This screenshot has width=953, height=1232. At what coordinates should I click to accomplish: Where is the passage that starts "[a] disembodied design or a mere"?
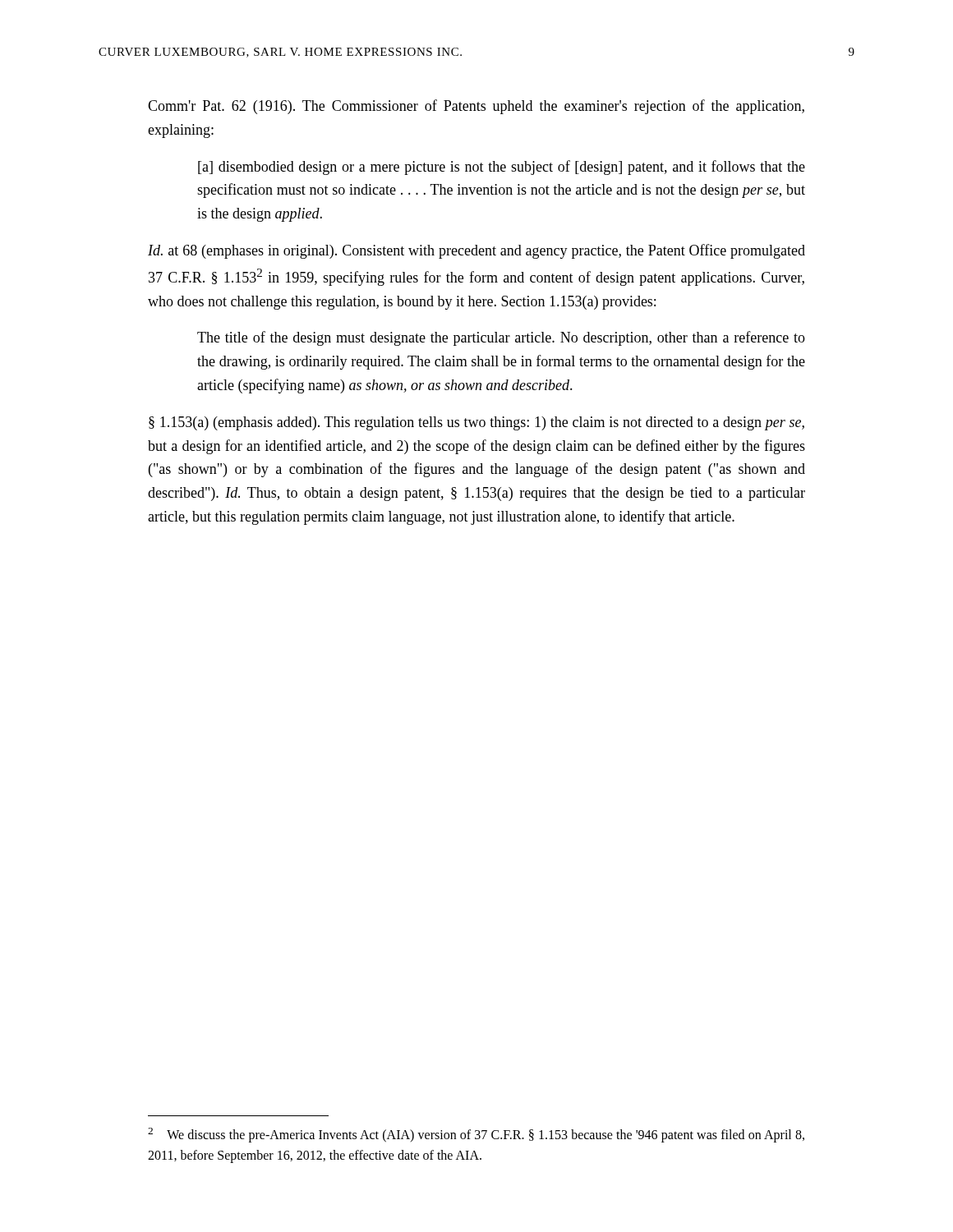[501, 190]
